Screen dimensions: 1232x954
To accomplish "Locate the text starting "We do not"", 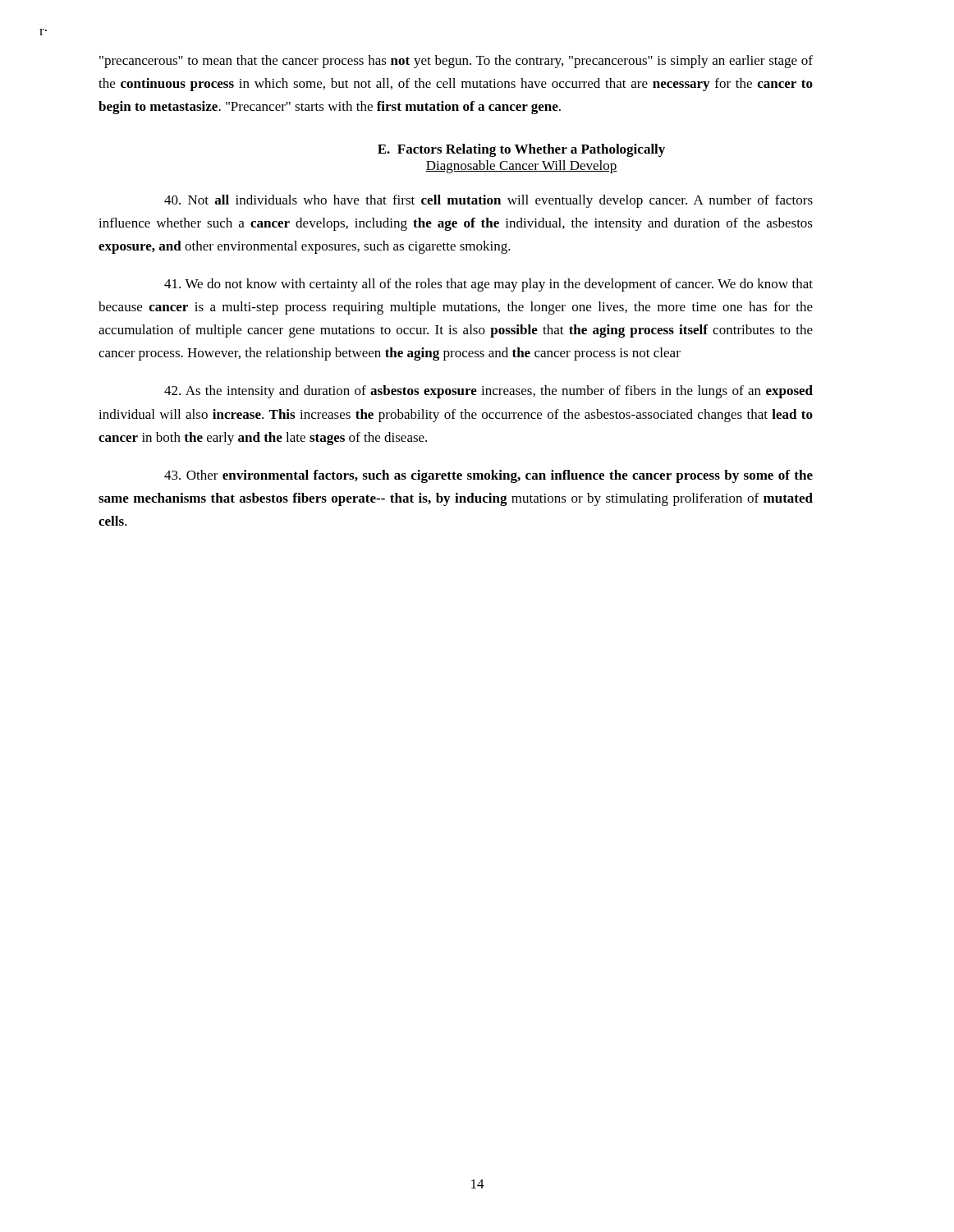I will [456, 319].
